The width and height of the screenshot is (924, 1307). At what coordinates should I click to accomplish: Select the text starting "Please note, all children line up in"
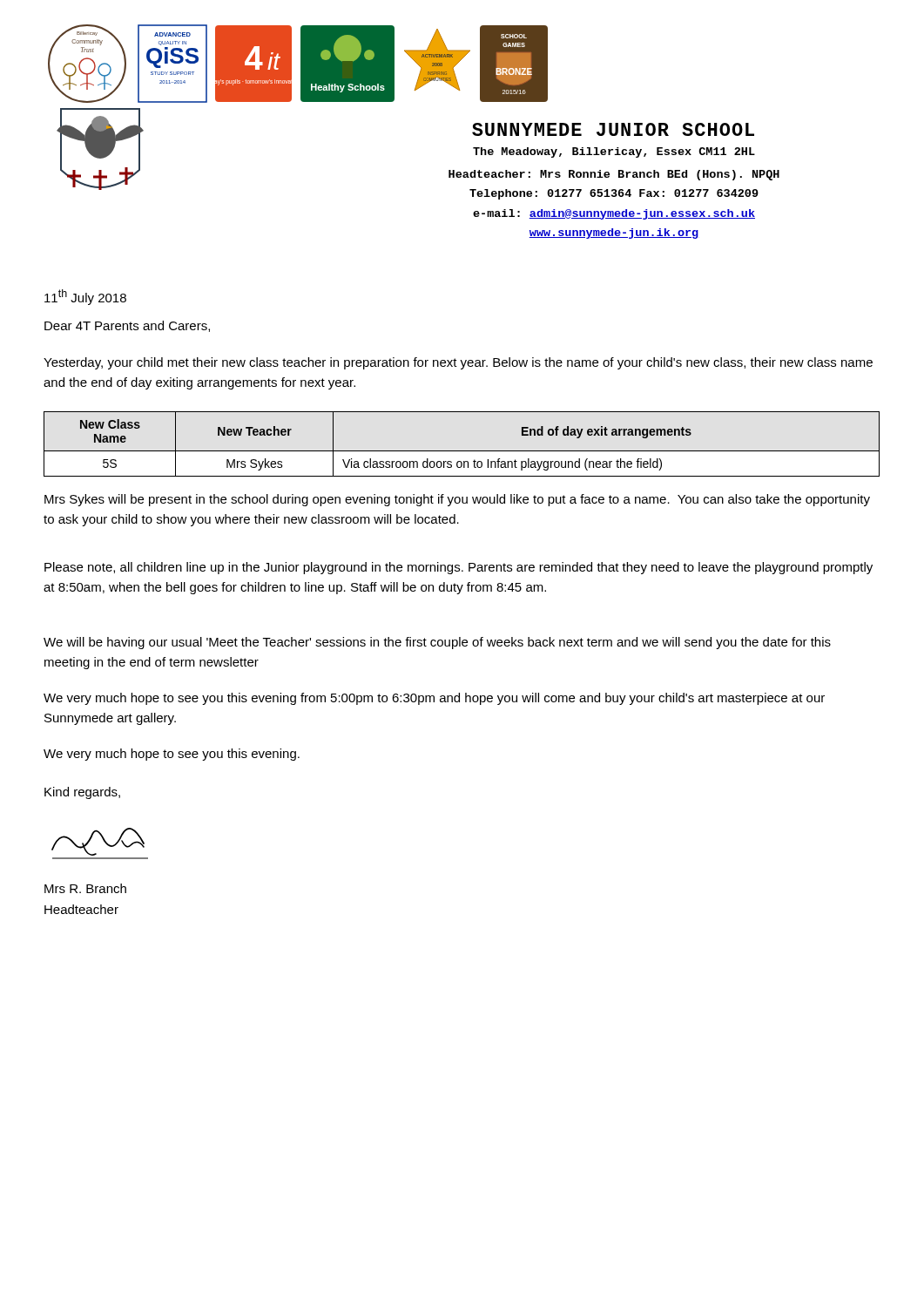458,577
